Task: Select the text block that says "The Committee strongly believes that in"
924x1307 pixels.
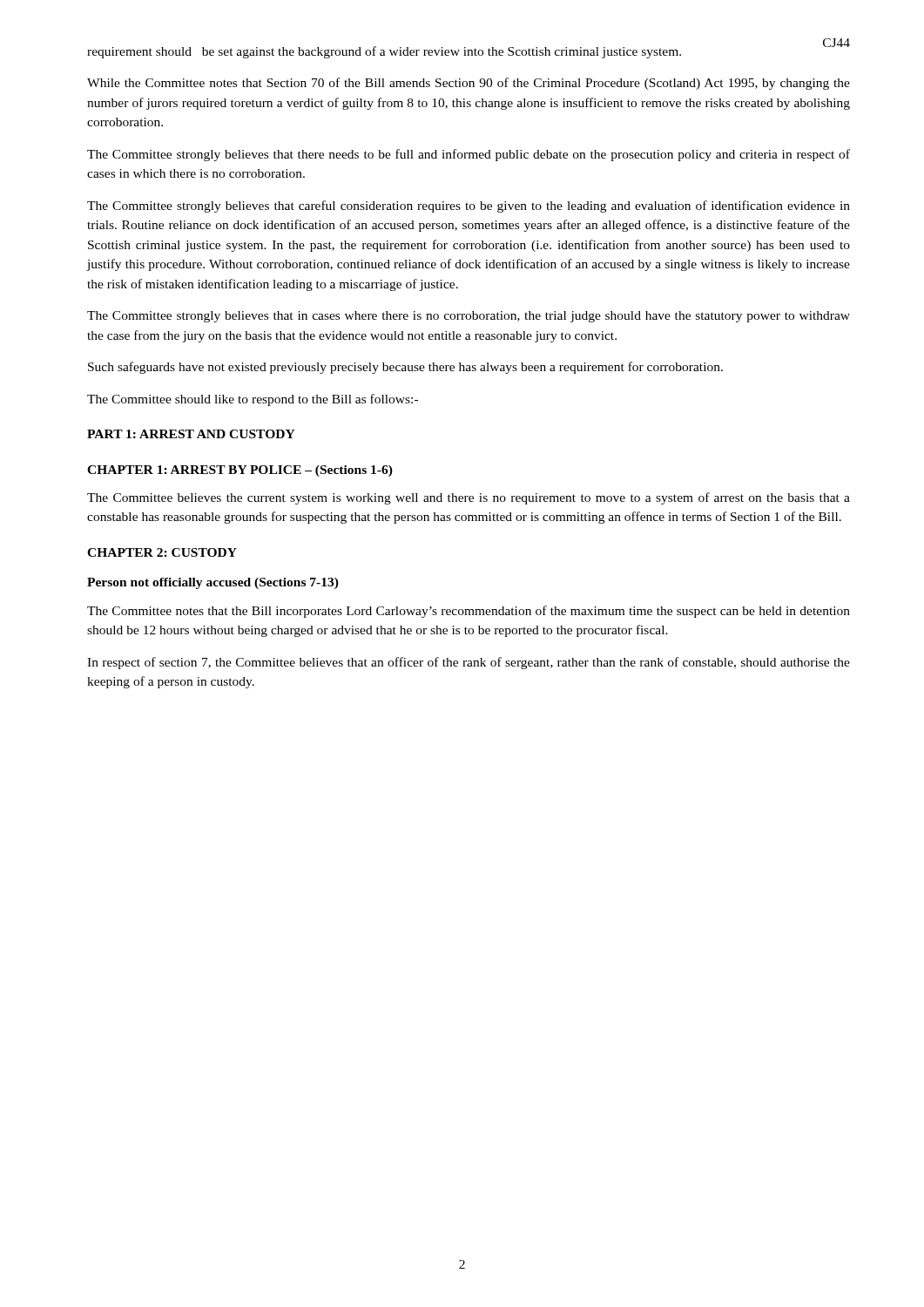Action: [x=469, y=326]
